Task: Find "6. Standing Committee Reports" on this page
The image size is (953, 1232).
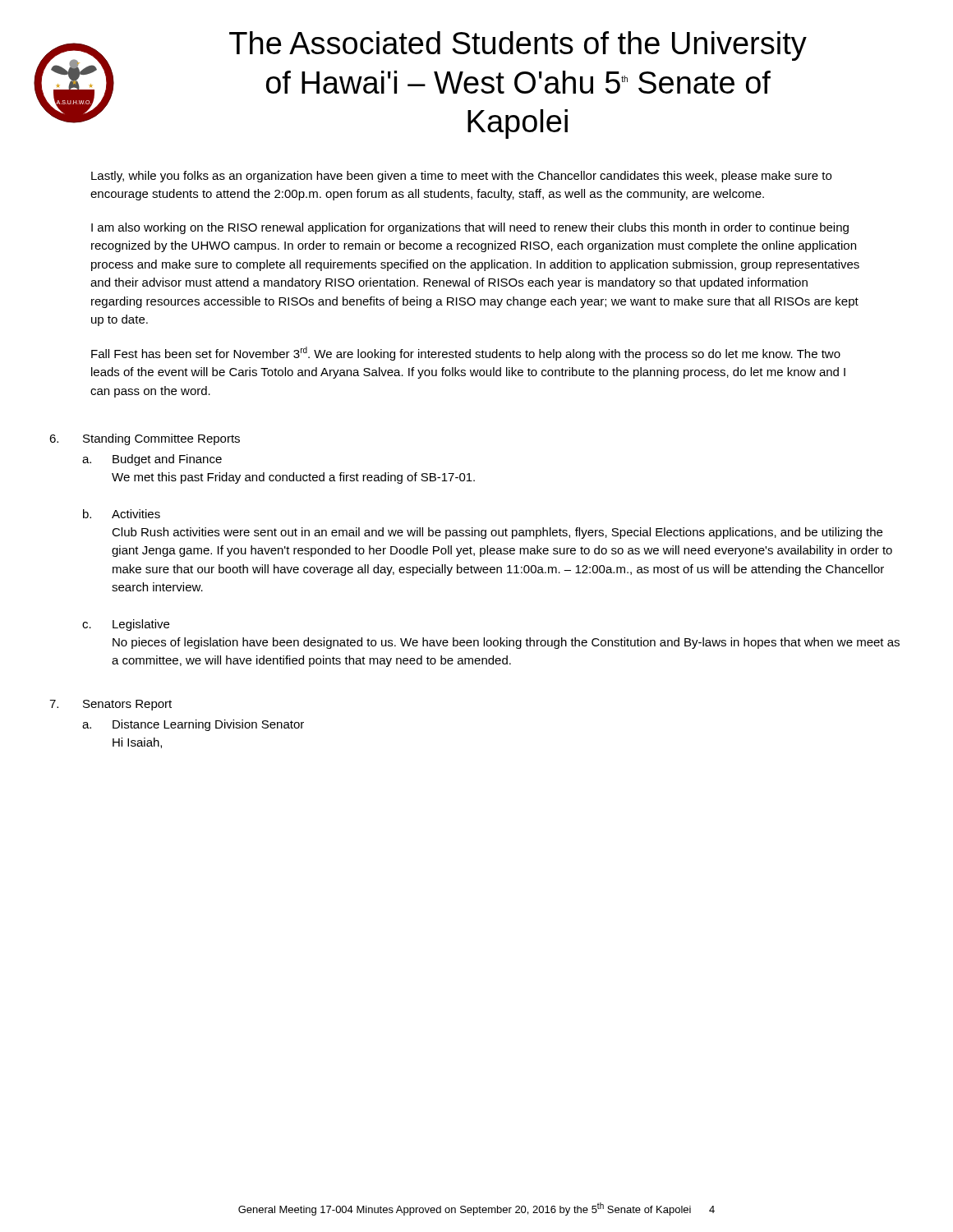Action: [x=145, y=438]
